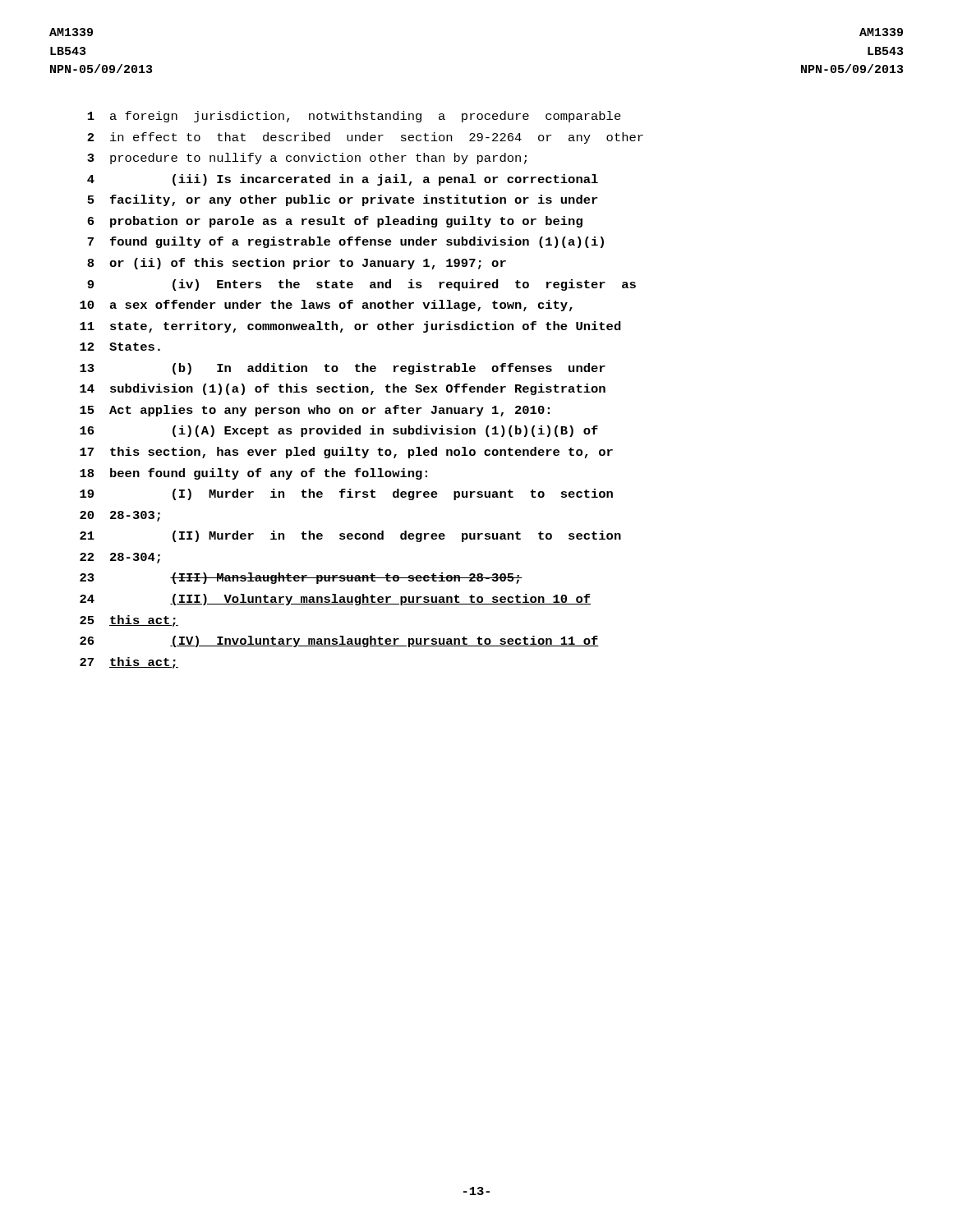This screenshot has width=953, height=1232.
Task: Navigate to the element starting "10 a sex offender"
Action: 476,306
